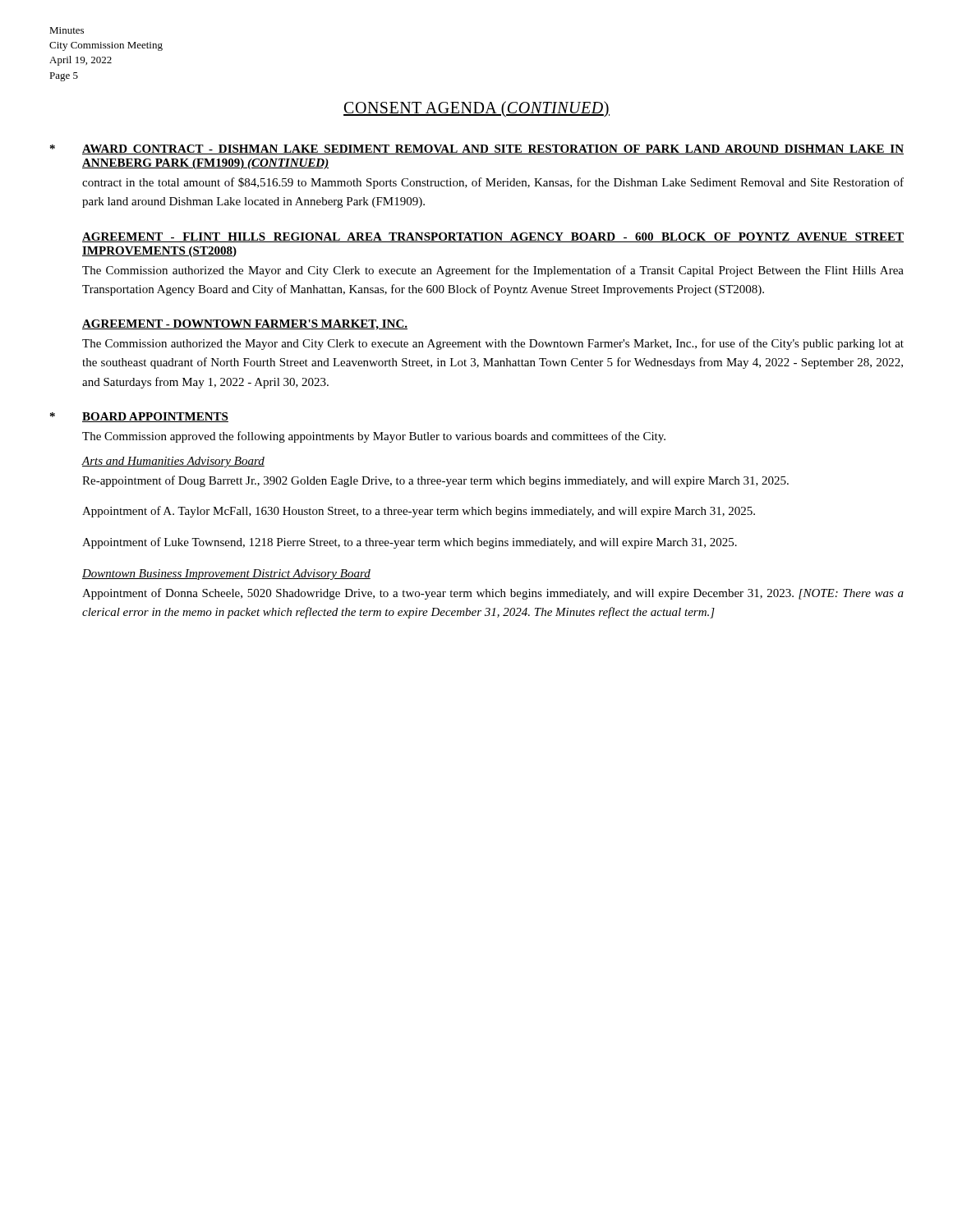The image size is (953, 1232).
Task: Point to the passage starting "AWARD CONTRACT -"
Action: [493, 156]
